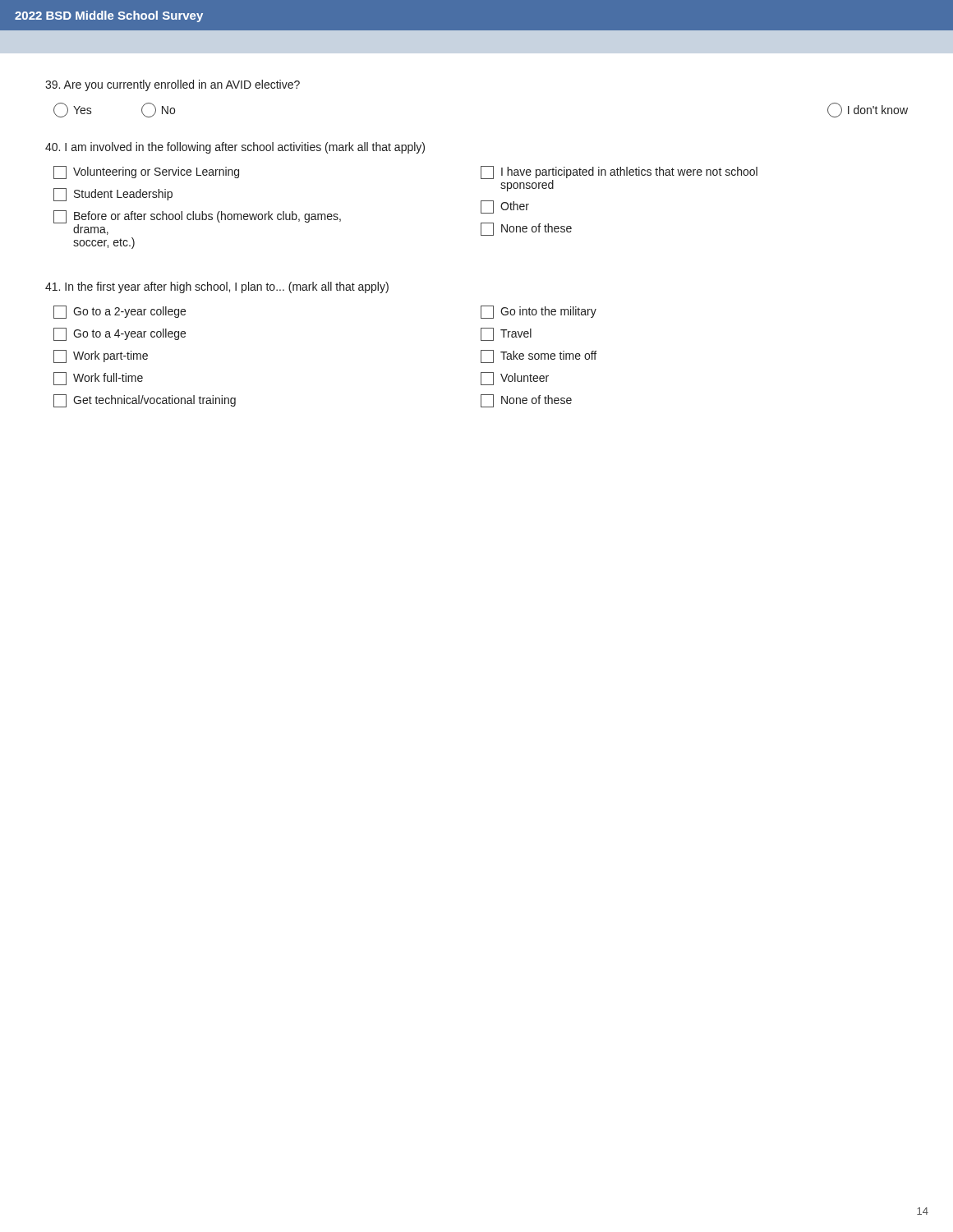Find the list item that reads "Before or after"
Image resolution: width=953 pixels, height=1232 pixels.
point(198,229)
